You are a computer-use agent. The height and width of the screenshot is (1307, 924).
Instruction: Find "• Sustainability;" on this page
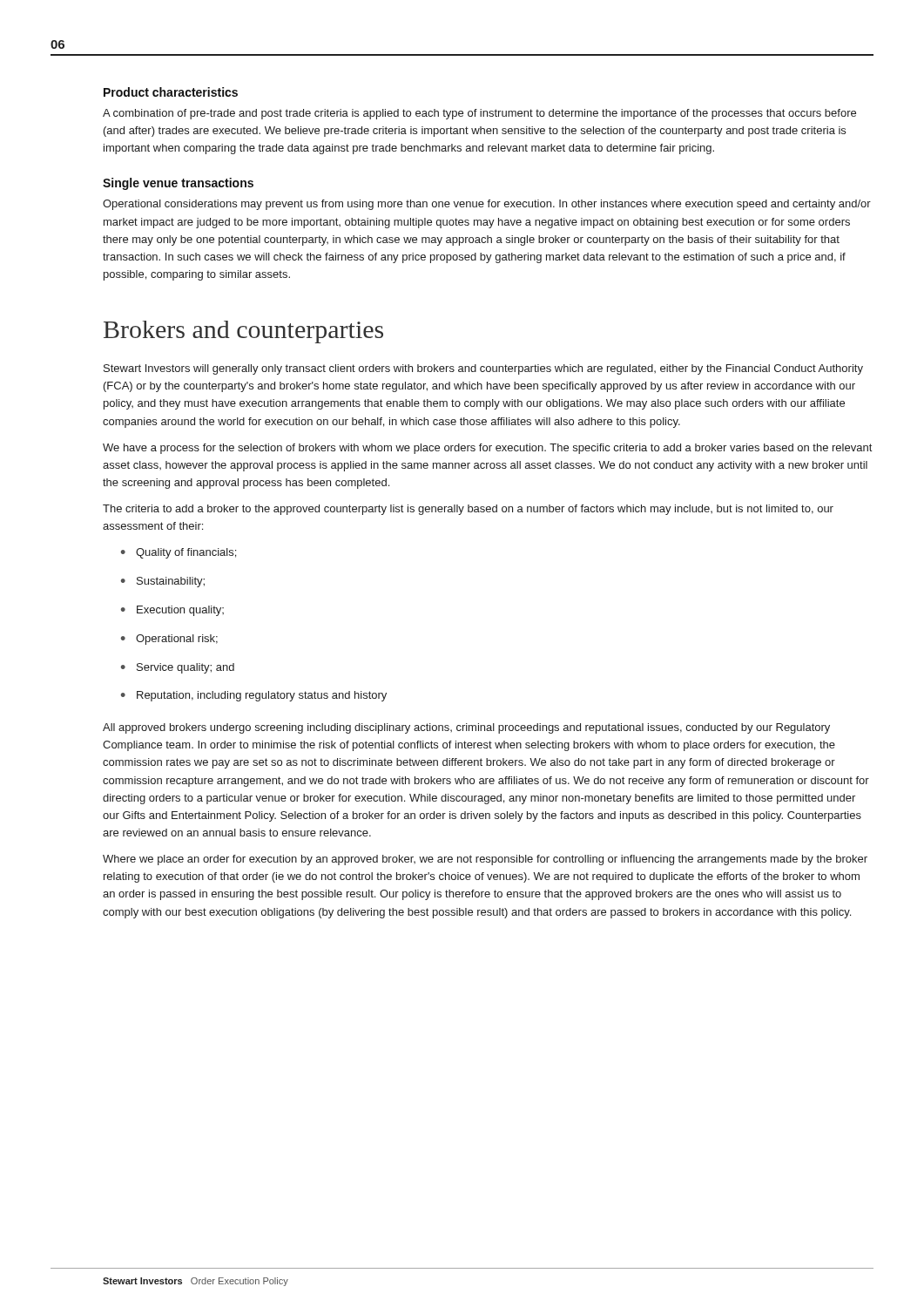163,582
